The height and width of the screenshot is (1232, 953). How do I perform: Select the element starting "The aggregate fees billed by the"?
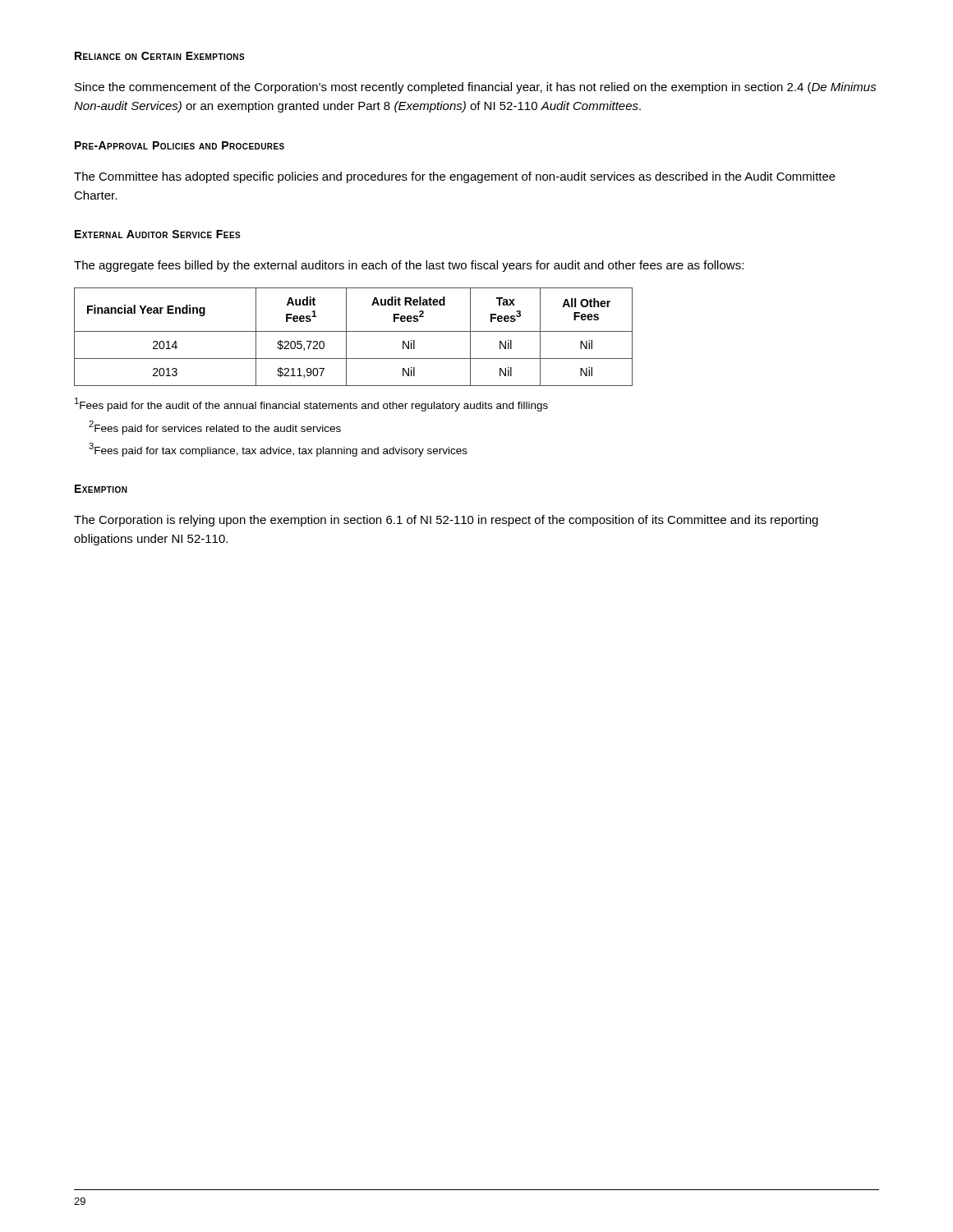click(409, 265)
